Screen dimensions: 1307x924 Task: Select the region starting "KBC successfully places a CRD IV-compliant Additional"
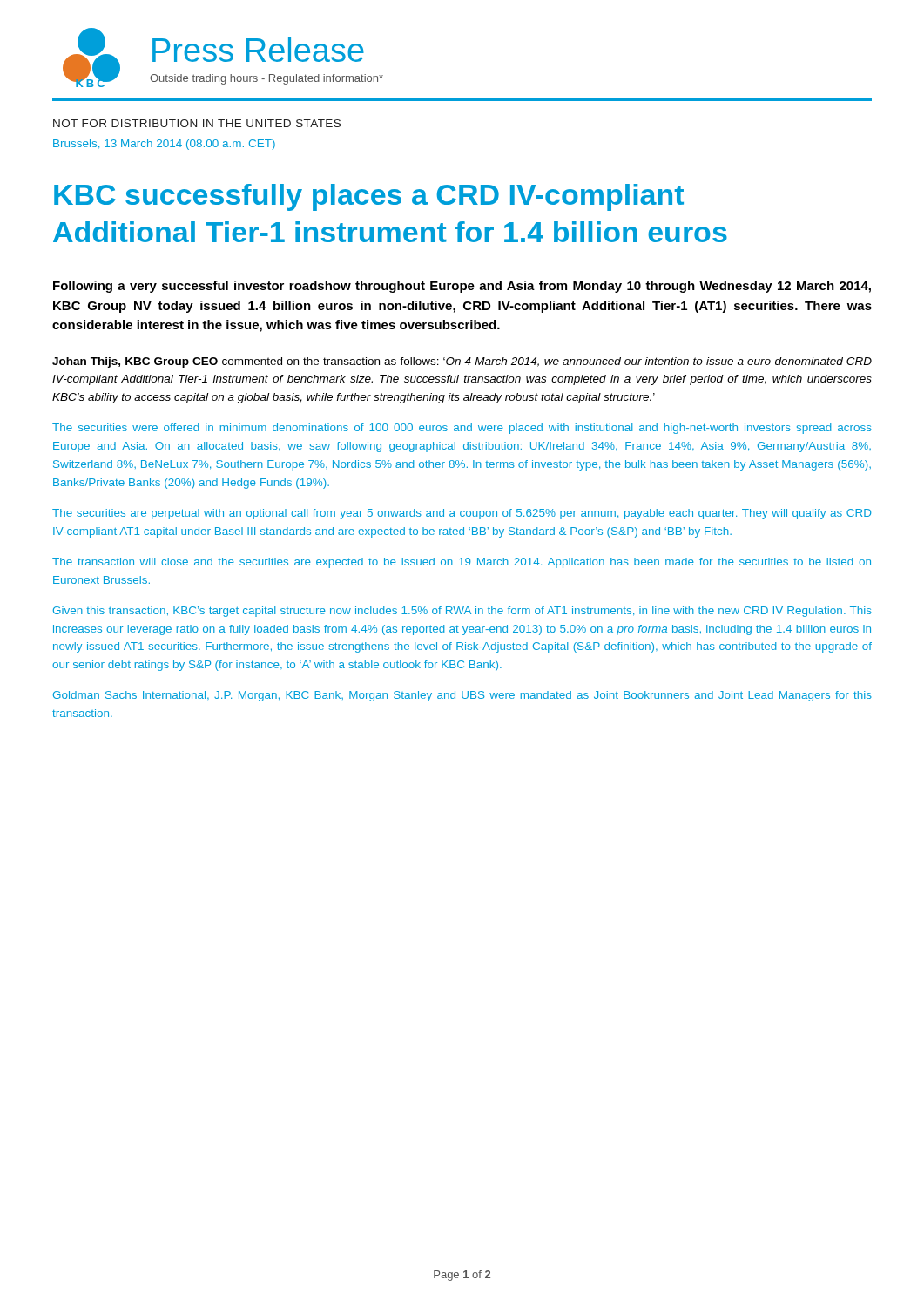coord(390,213)
